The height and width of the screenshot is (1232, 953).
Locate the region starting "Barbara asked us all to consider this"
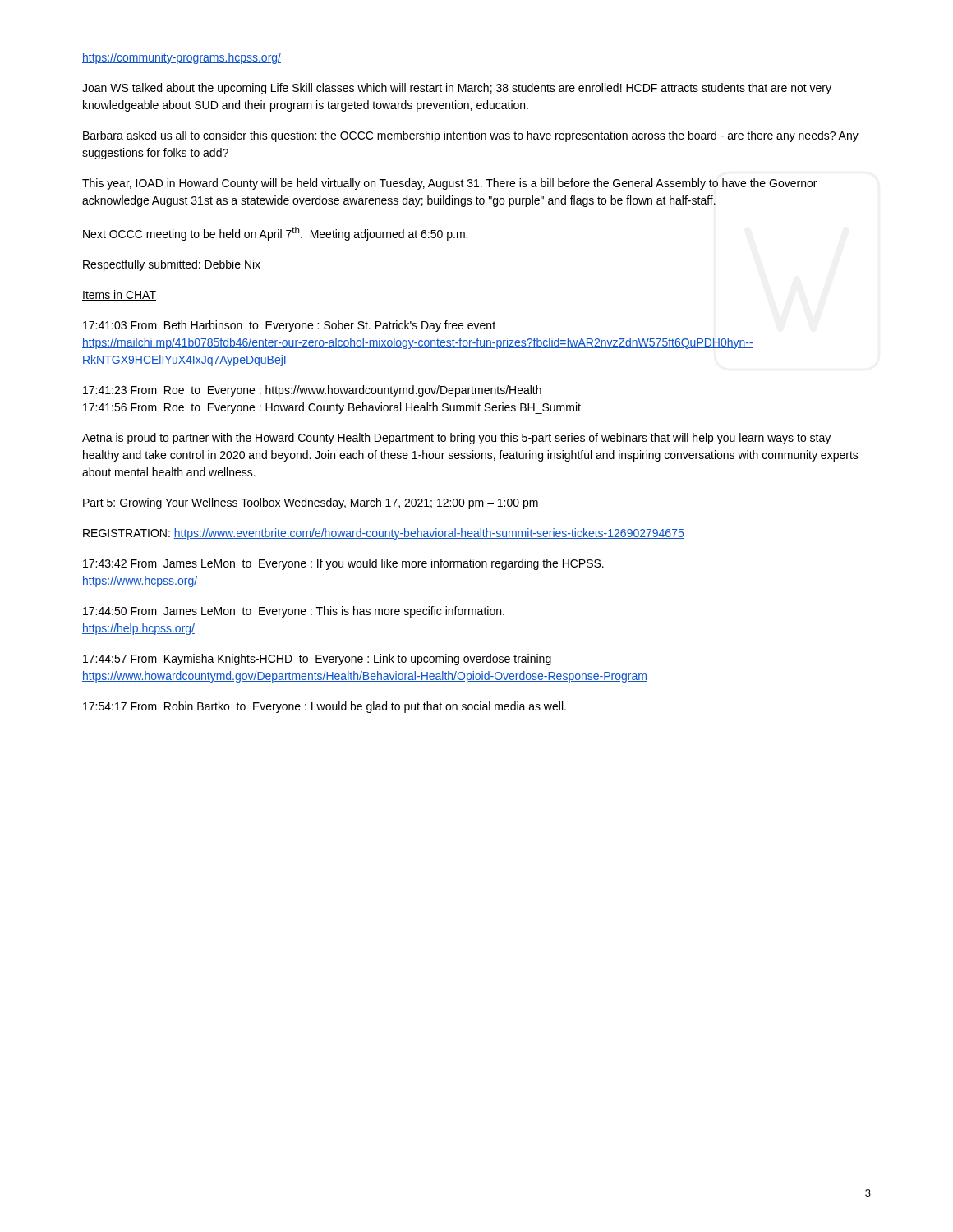click(470, 144)
